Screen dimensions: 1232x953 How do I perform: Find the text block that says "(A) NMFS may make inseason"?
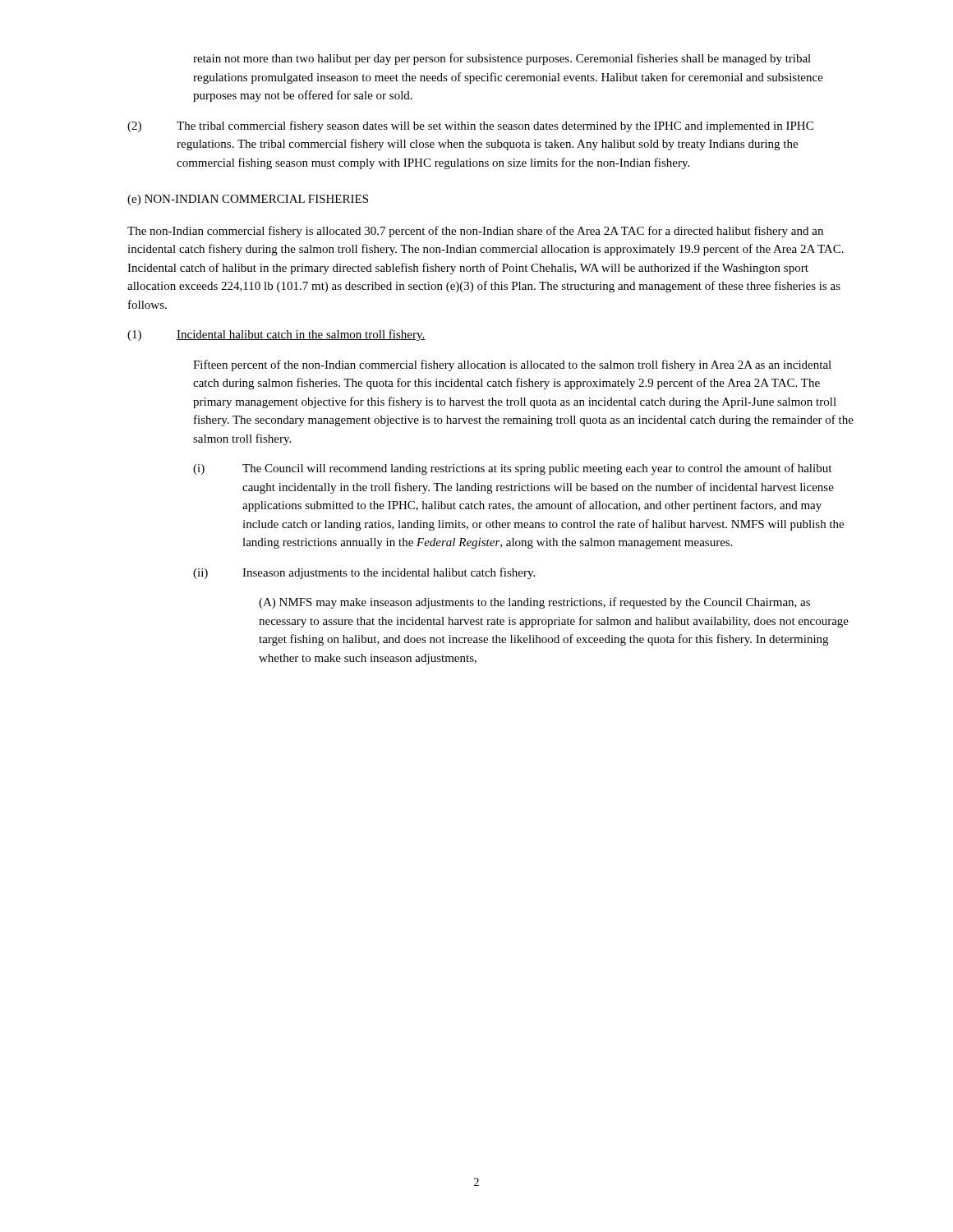[x=557, y=630]
